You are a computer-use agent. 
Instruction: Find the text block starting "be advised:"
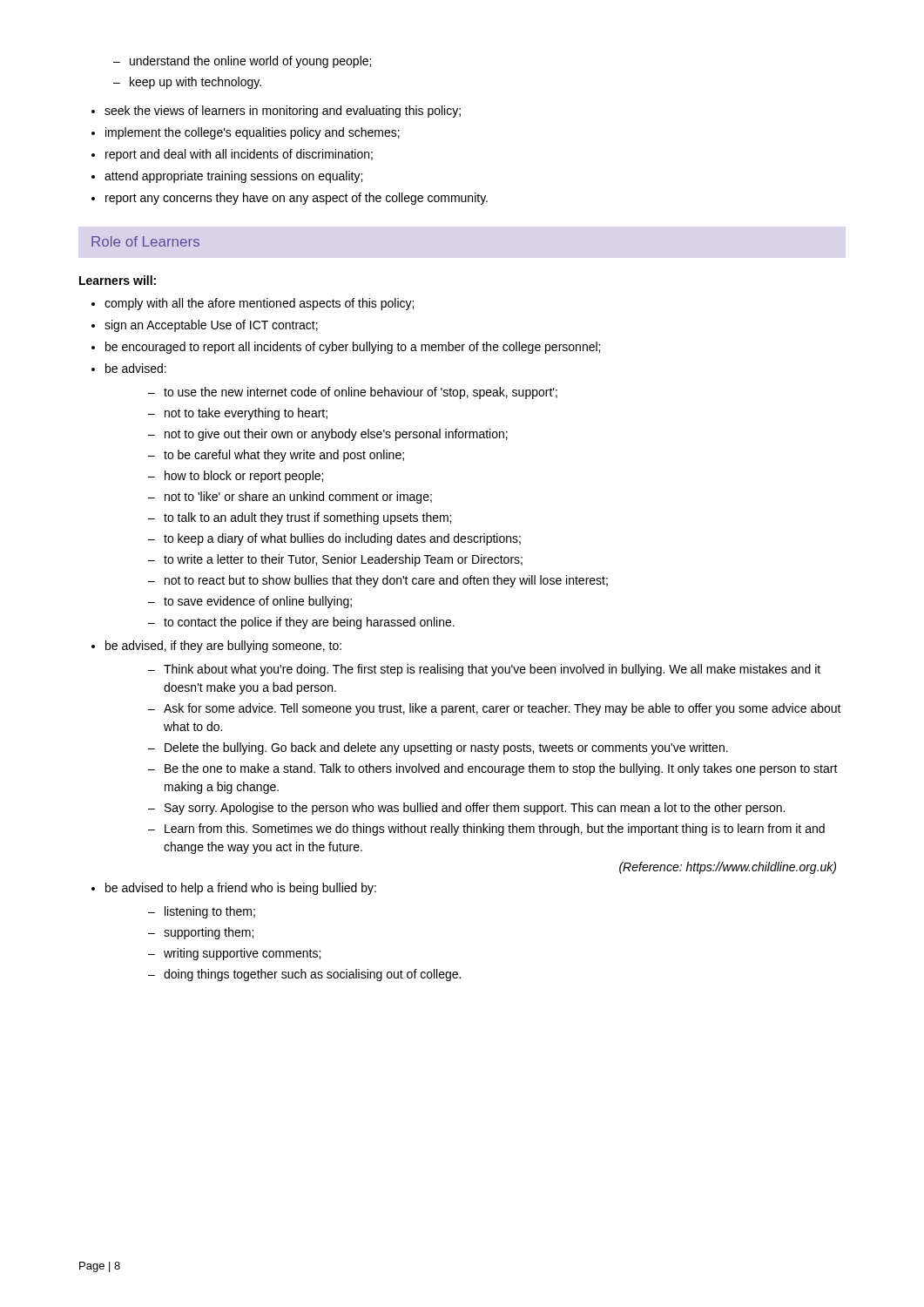point(136,368)
